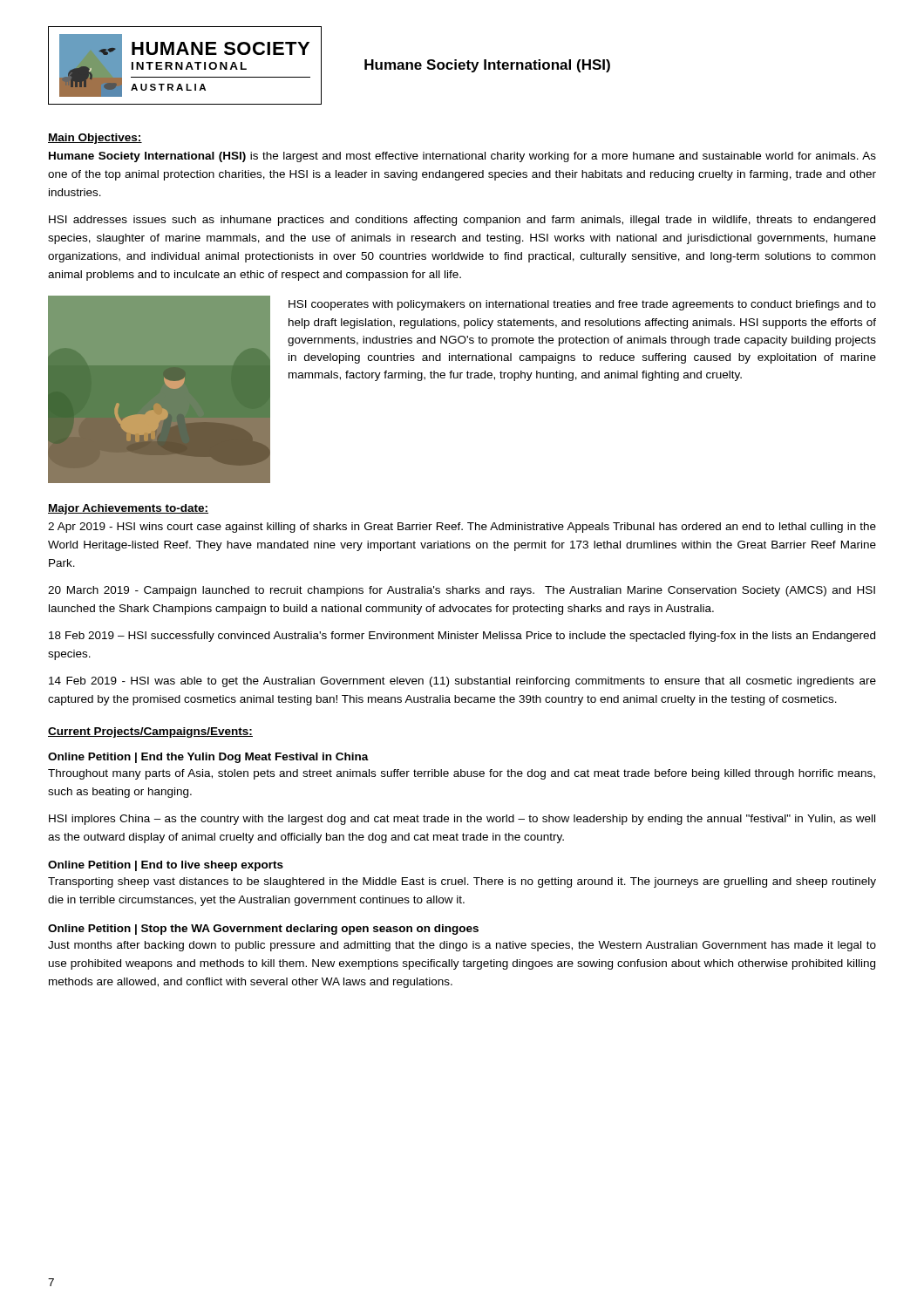The width and height of the screenshot is (924, 1308).
Task: Locate the block starting "Online Petition | End to live sheep exports"
Action: (166, 865)
